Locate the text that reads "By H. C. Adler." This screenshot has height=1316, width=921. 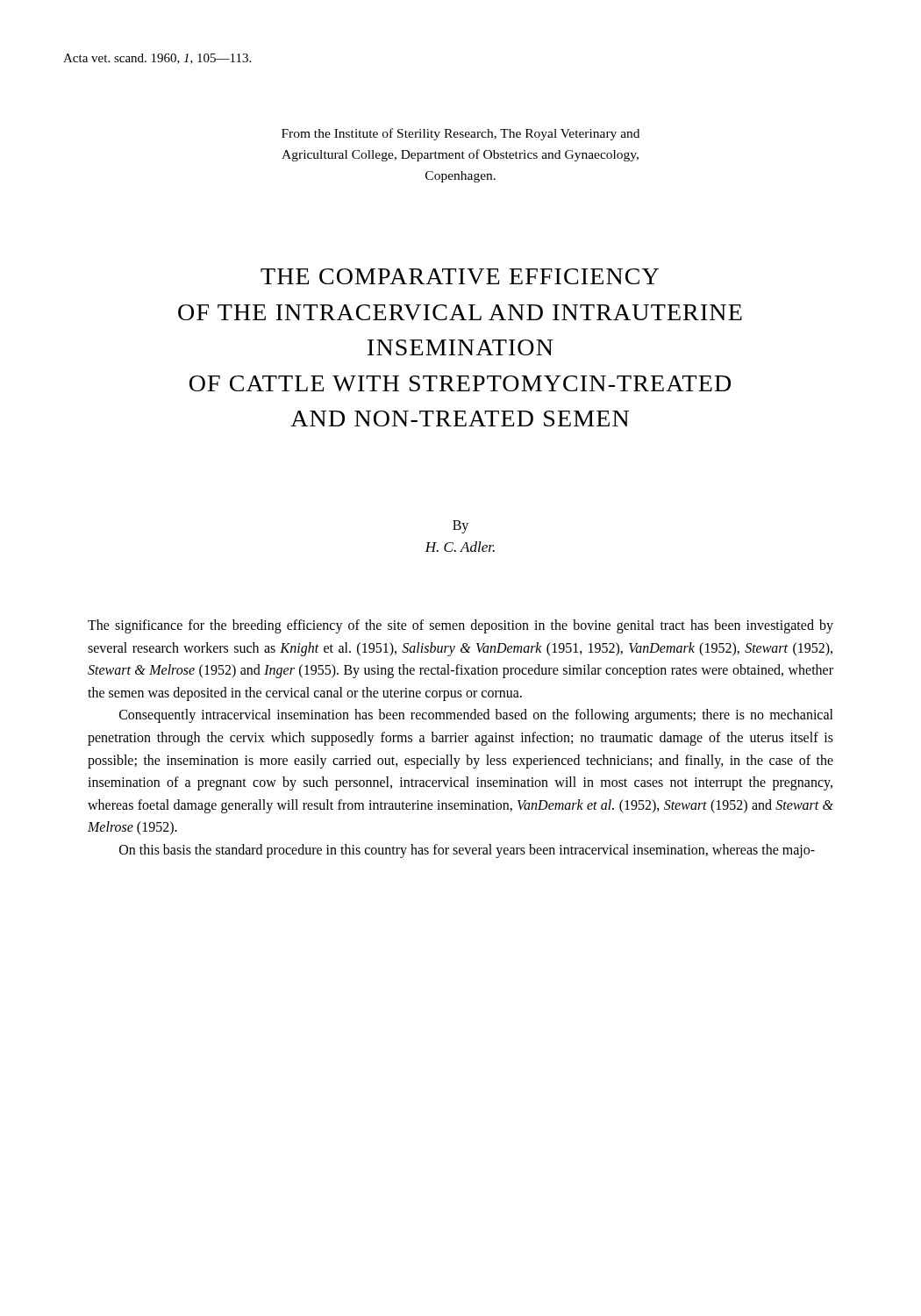[x=460, y=537]
